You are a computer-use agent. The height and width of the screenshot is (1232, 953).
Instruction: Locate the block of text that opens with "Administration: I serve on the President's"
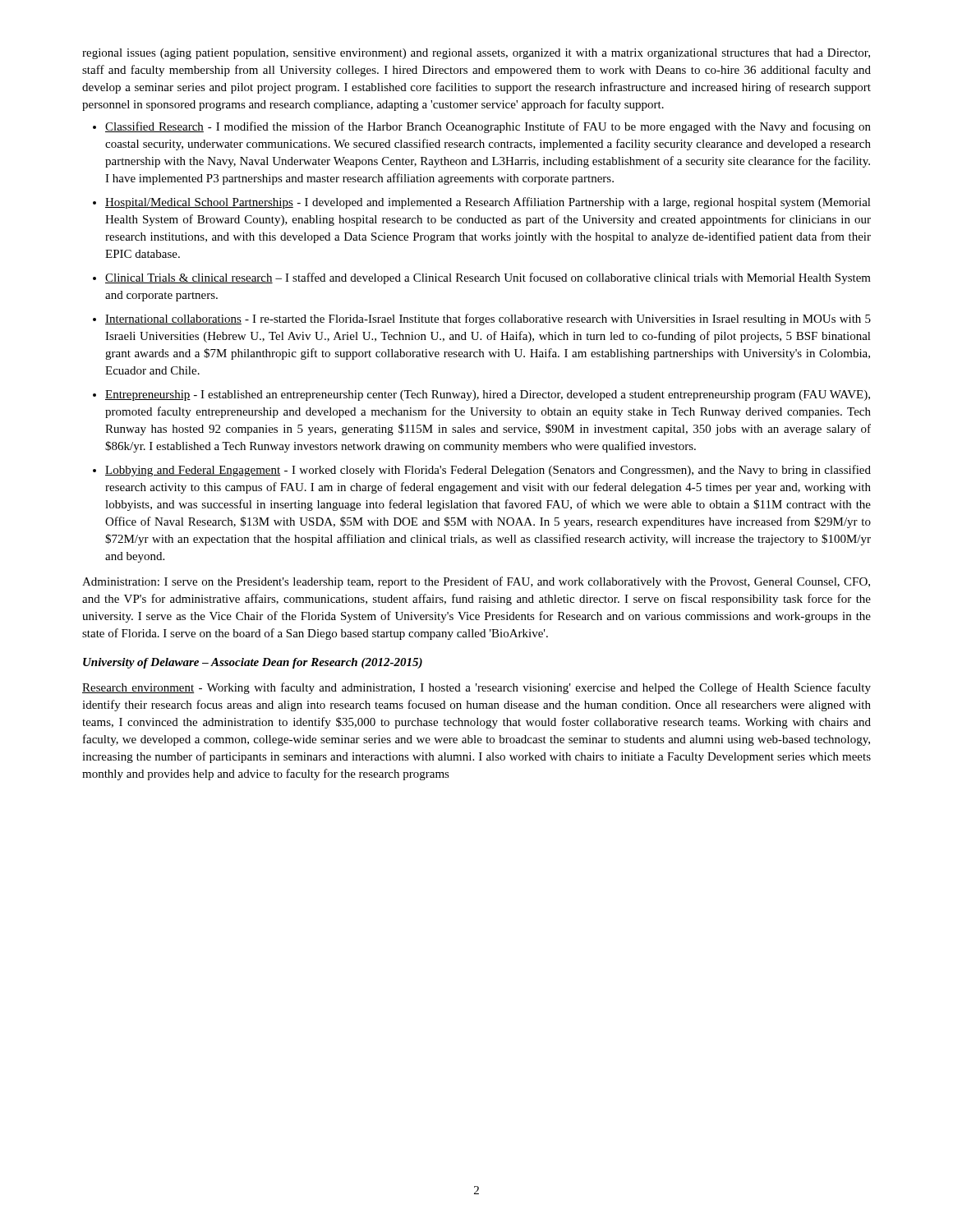pos(476,607)
